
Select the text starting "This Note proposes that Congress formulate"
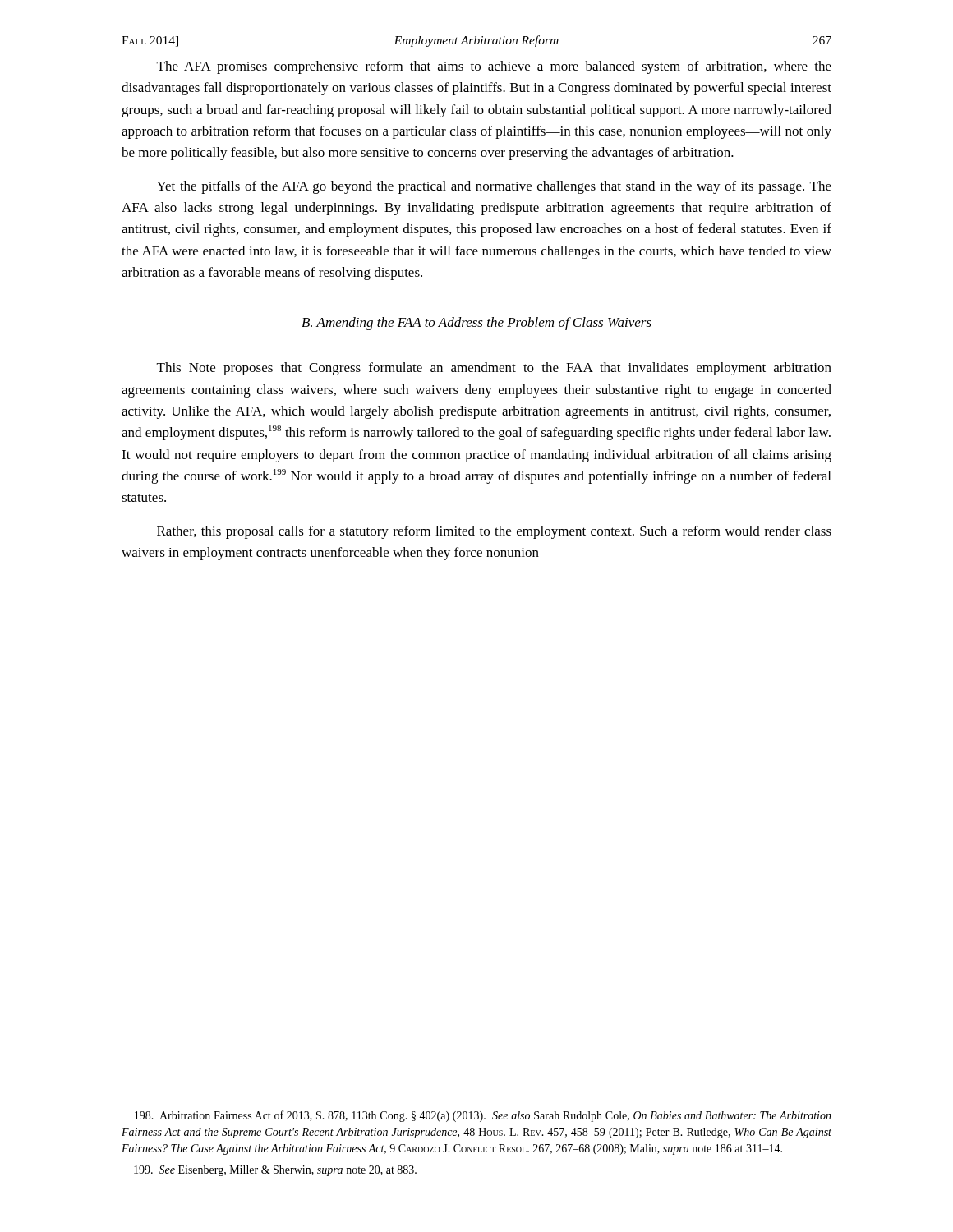pos(476,433)
